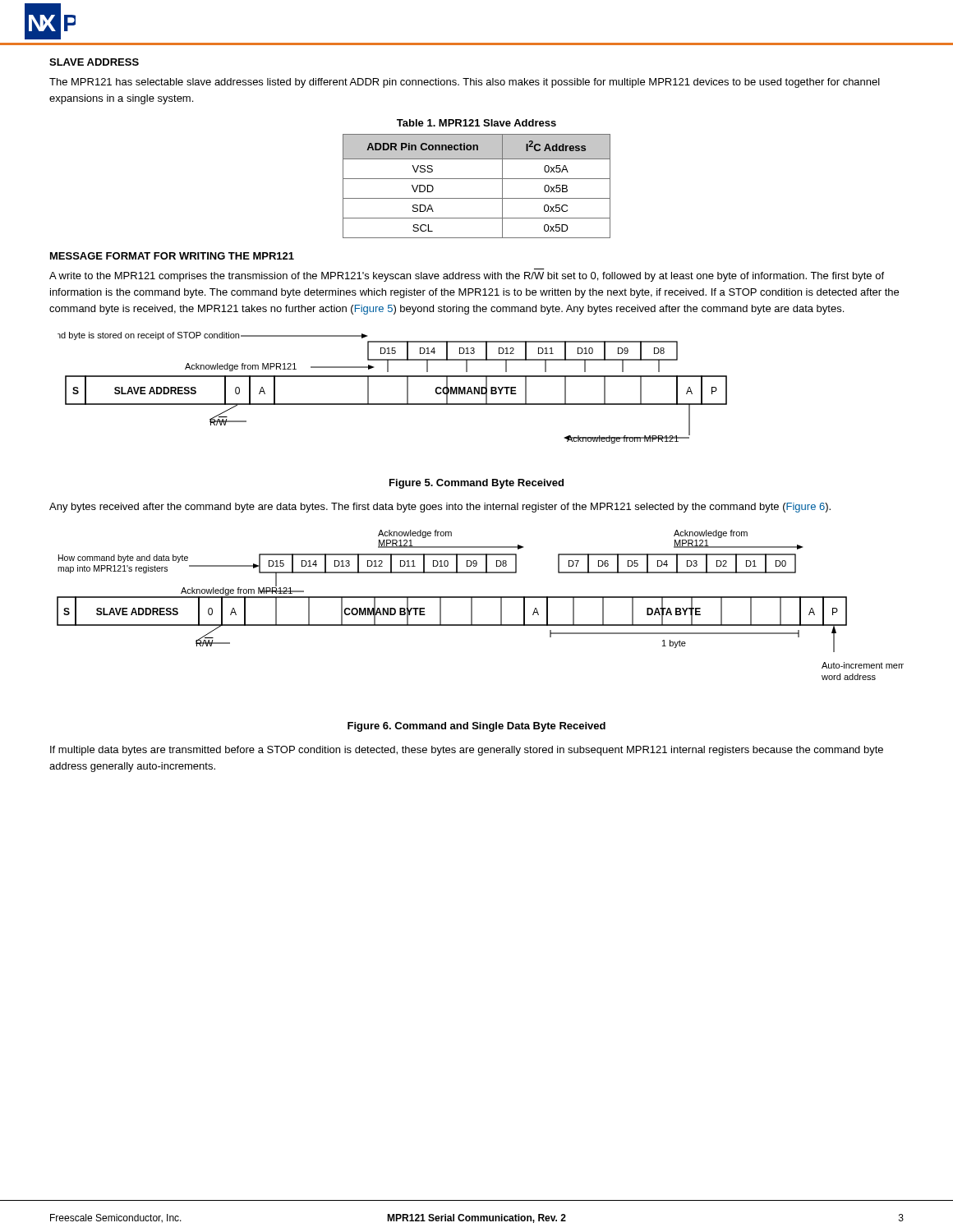953x1232 pixels.
Task: Find the caption that reads "Figure 5. Command Byte"
Action: (476, 483)
